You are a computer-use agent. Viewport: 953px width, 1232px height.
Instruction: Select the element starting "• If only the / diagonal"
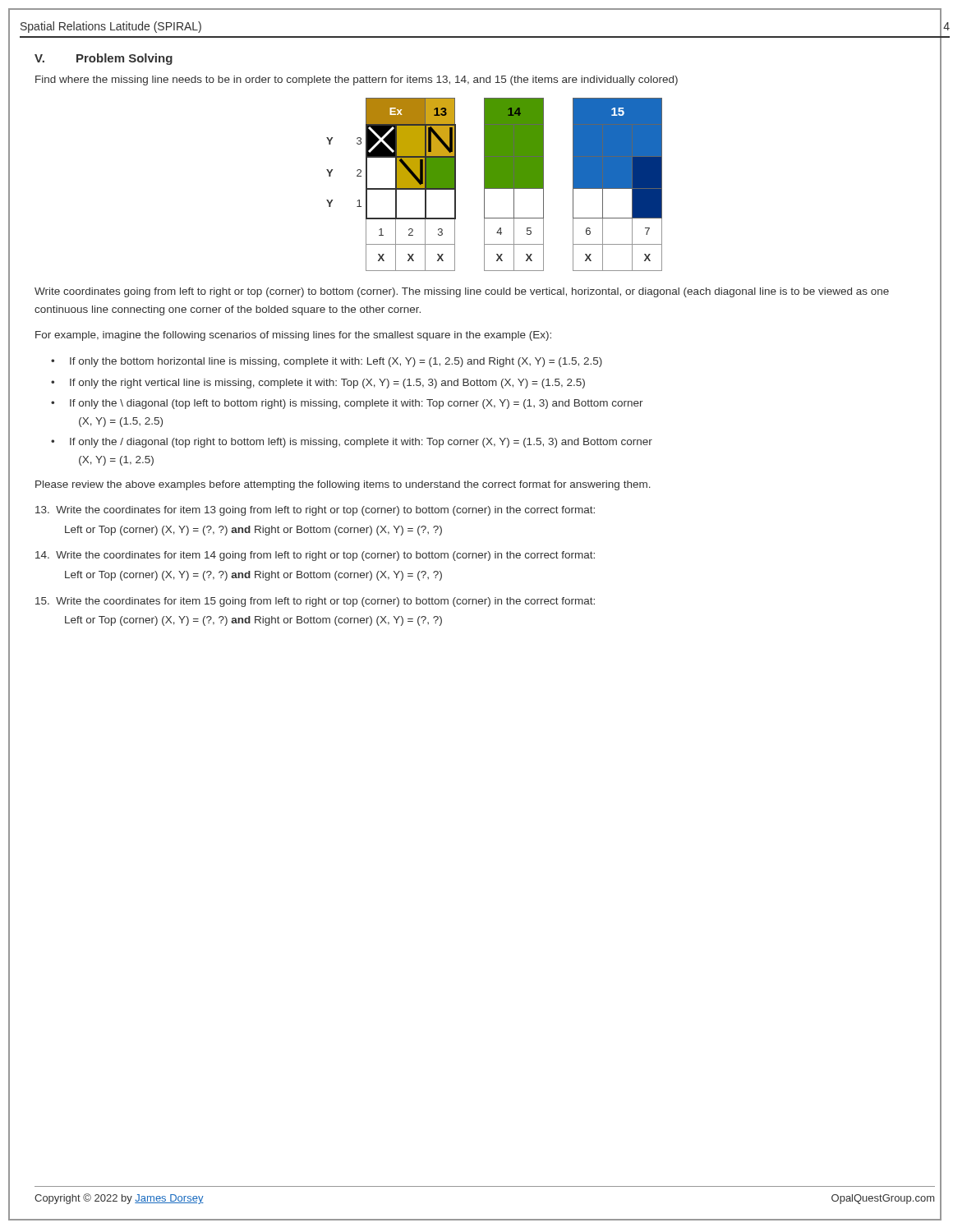click(351, 451)
